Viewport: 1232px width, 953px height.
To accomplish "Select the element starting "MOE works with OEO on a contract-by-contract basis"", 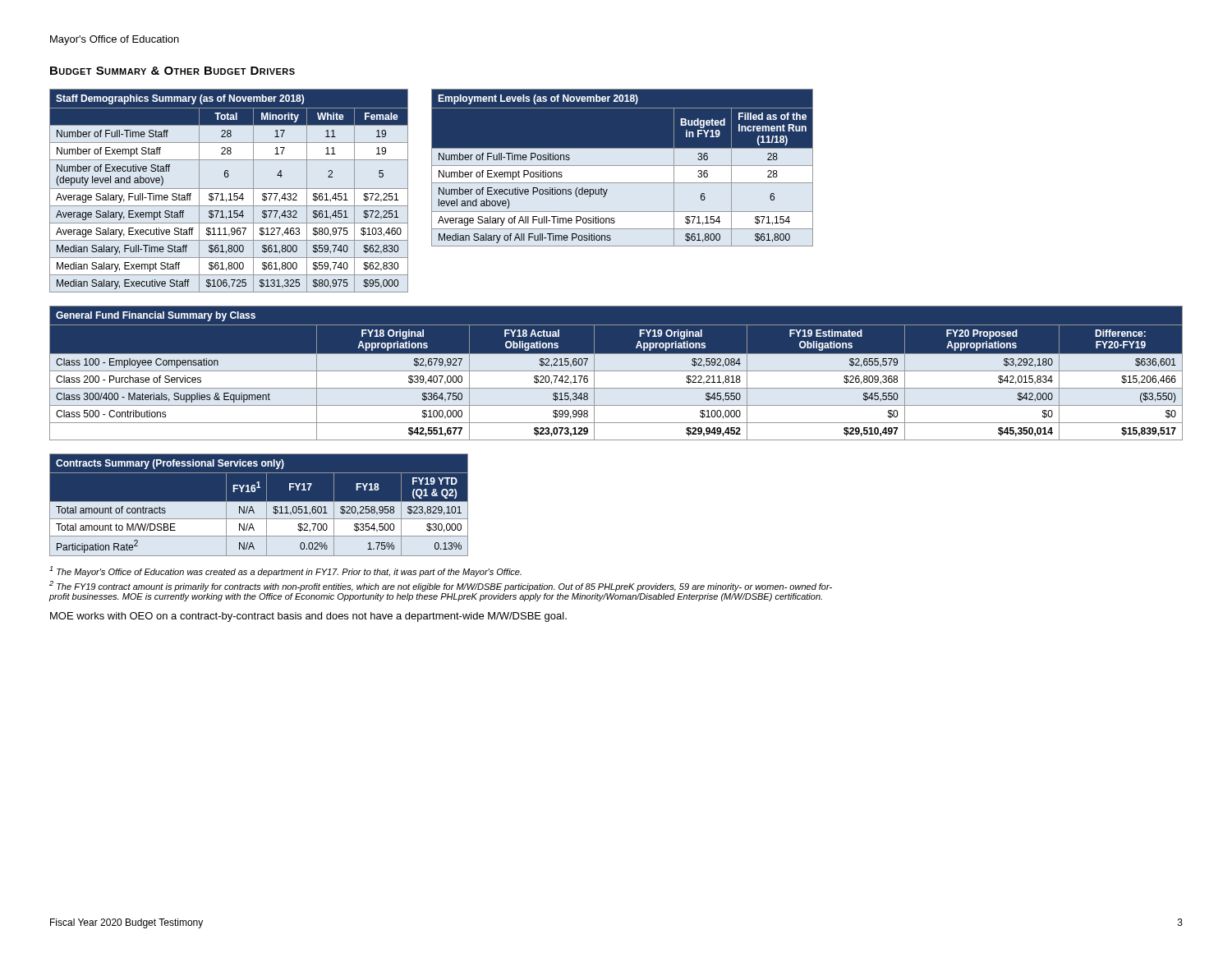I will tap(308, 616).
